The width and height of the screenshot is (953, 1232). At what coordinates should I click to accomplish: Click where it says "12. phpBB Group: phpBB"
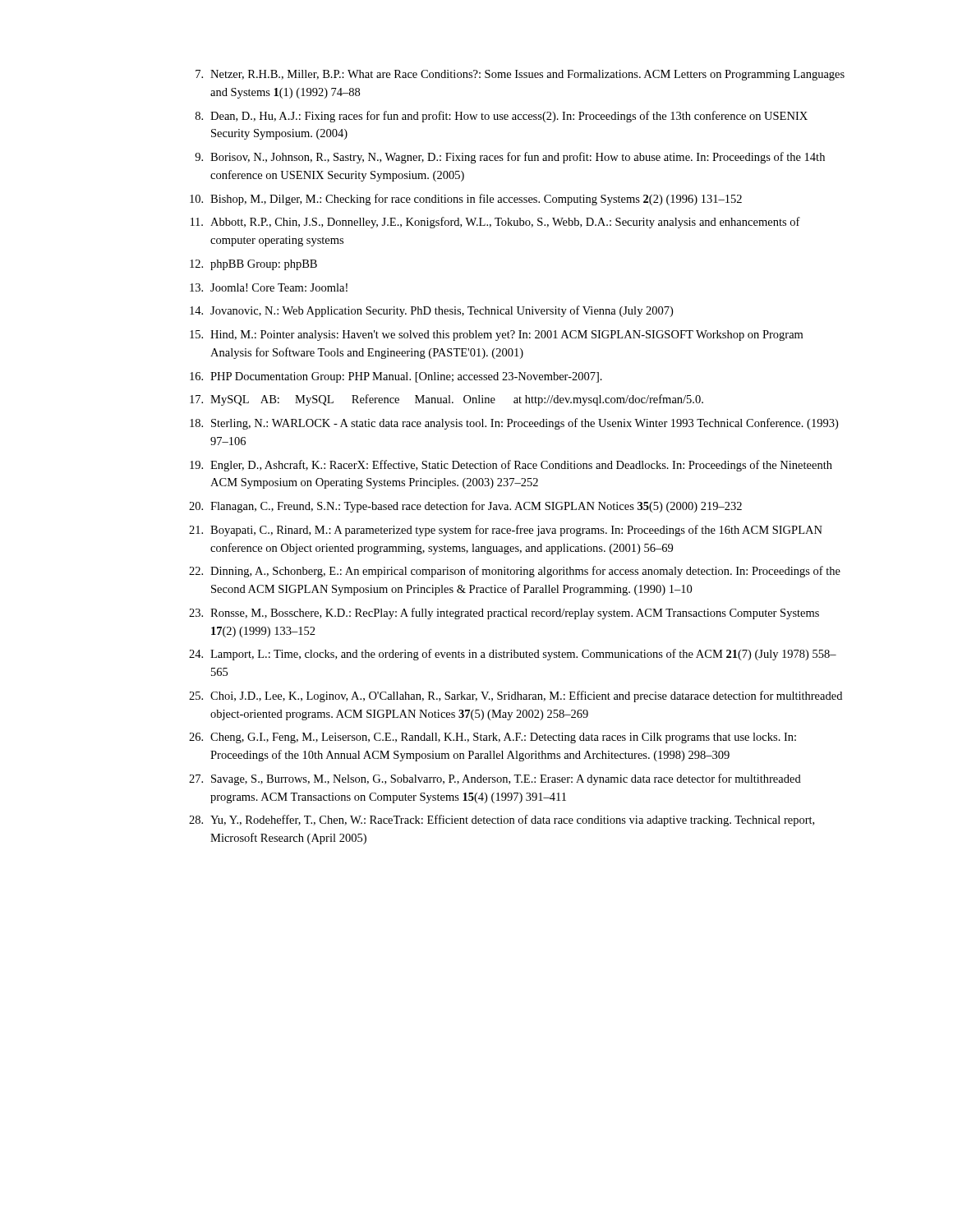(x=253, y=265)
